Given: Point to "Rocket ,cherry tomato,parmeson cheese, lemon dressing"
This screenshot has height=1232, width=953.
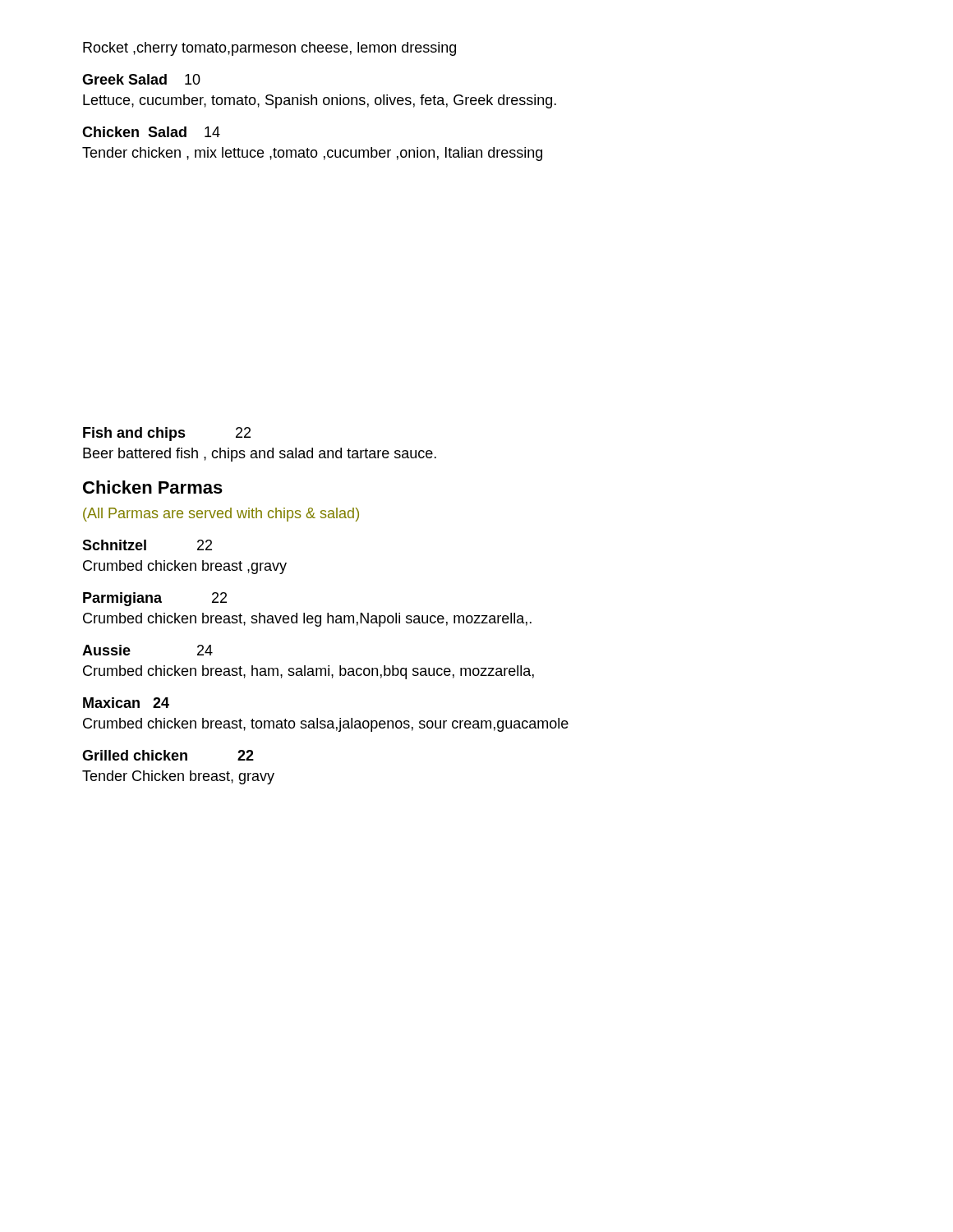Looking at the screenshot, I should [270, 48].
